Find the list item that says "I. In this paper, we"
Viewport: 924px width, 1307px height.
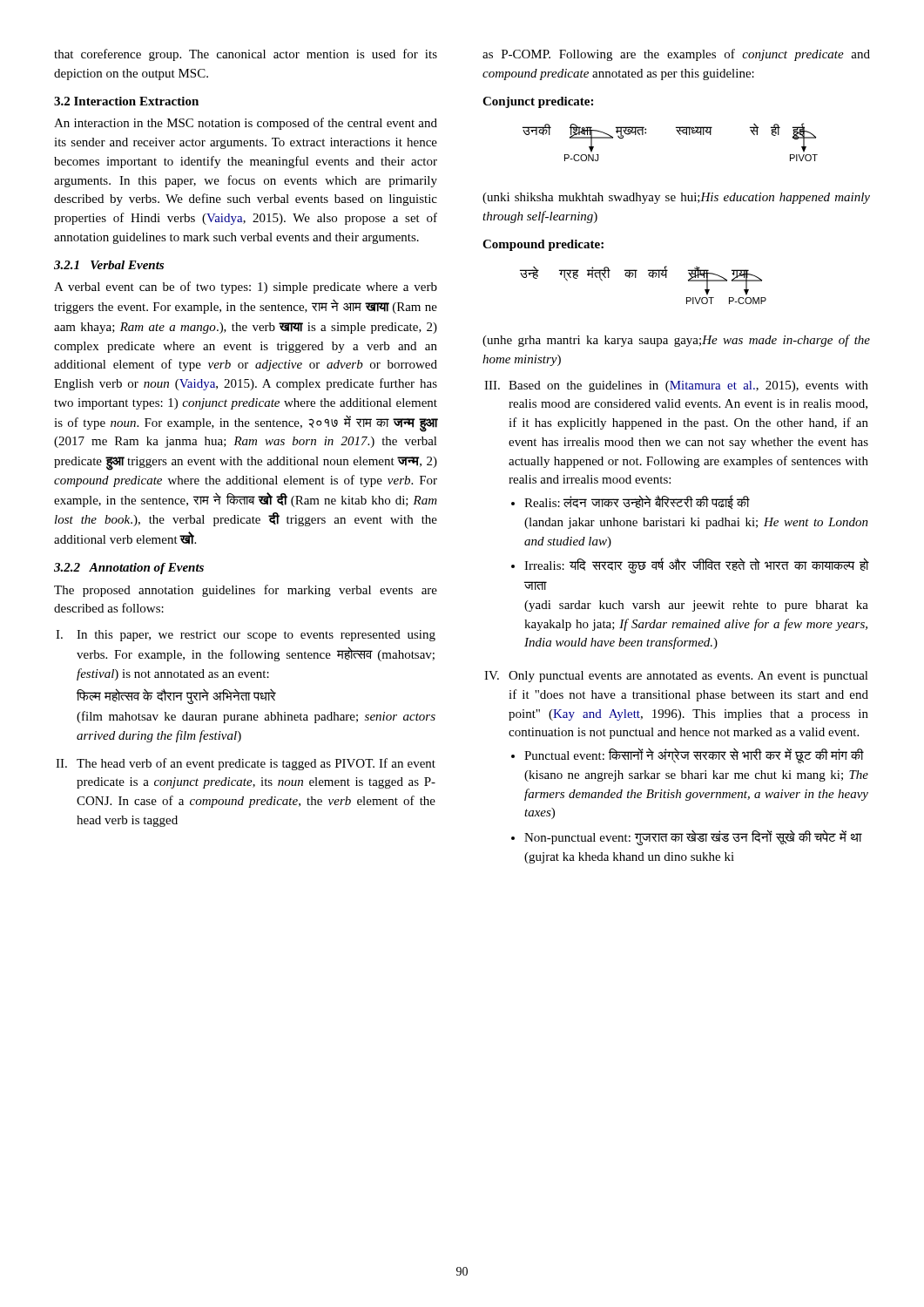246,686
